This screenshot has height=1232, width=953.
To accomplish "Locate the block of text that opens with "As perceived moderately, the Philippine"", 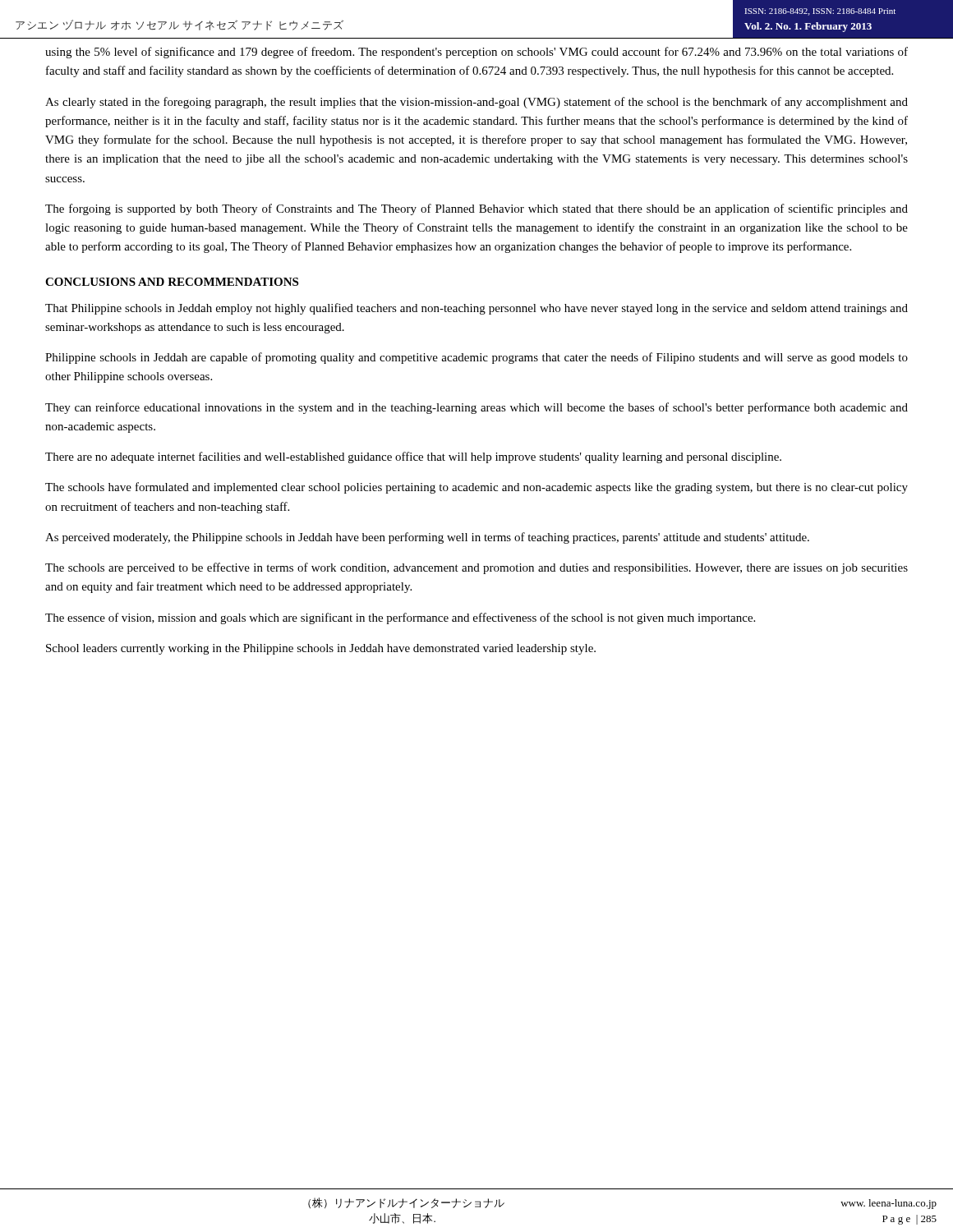I will (428, 537).
